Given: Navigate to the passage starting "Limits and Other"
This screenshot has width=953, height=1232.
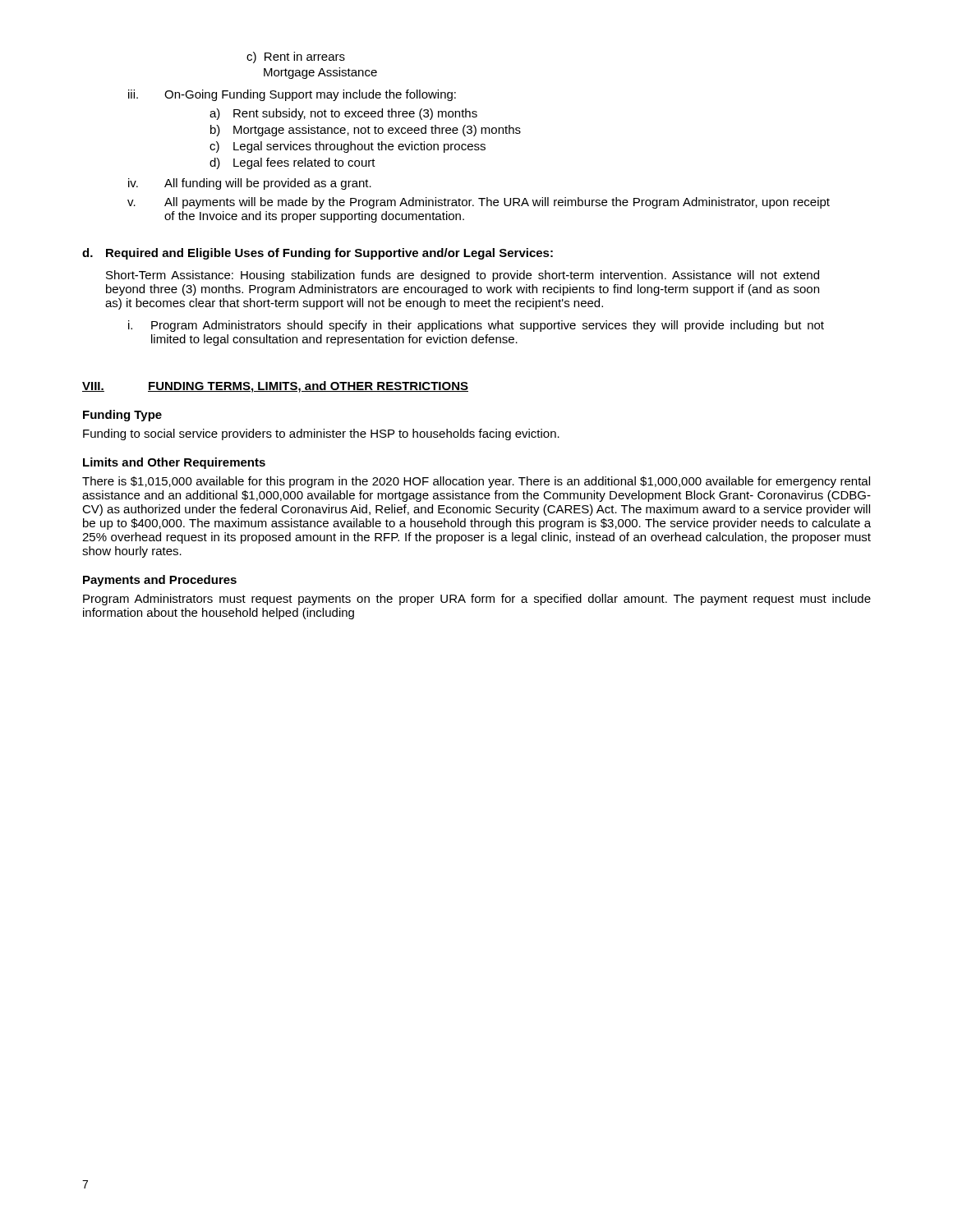Looking at the screenshot, I should (x=174, y=462).
